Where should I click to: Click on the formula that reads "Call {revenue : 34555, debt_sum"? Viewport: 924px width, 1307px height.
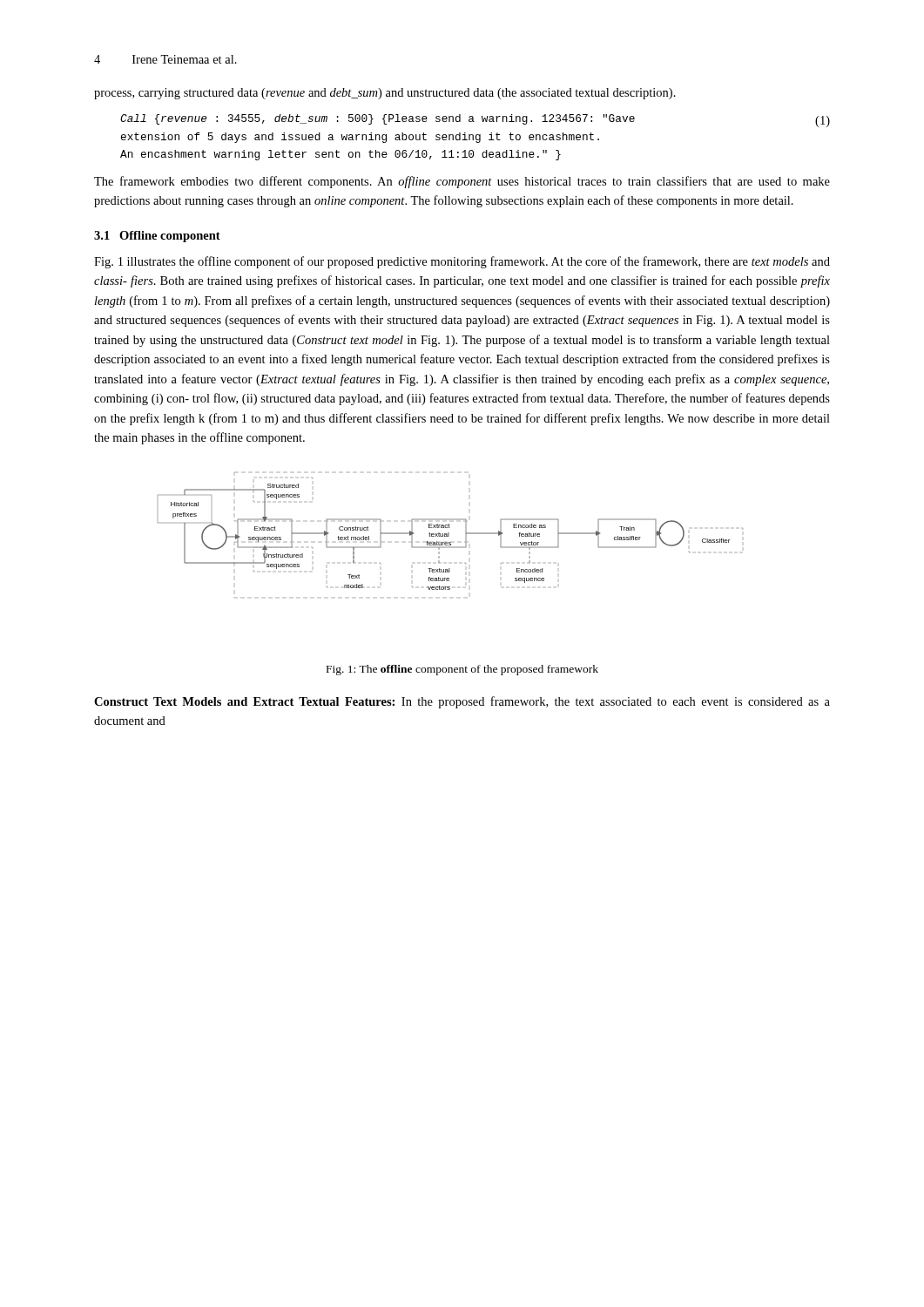475,138
